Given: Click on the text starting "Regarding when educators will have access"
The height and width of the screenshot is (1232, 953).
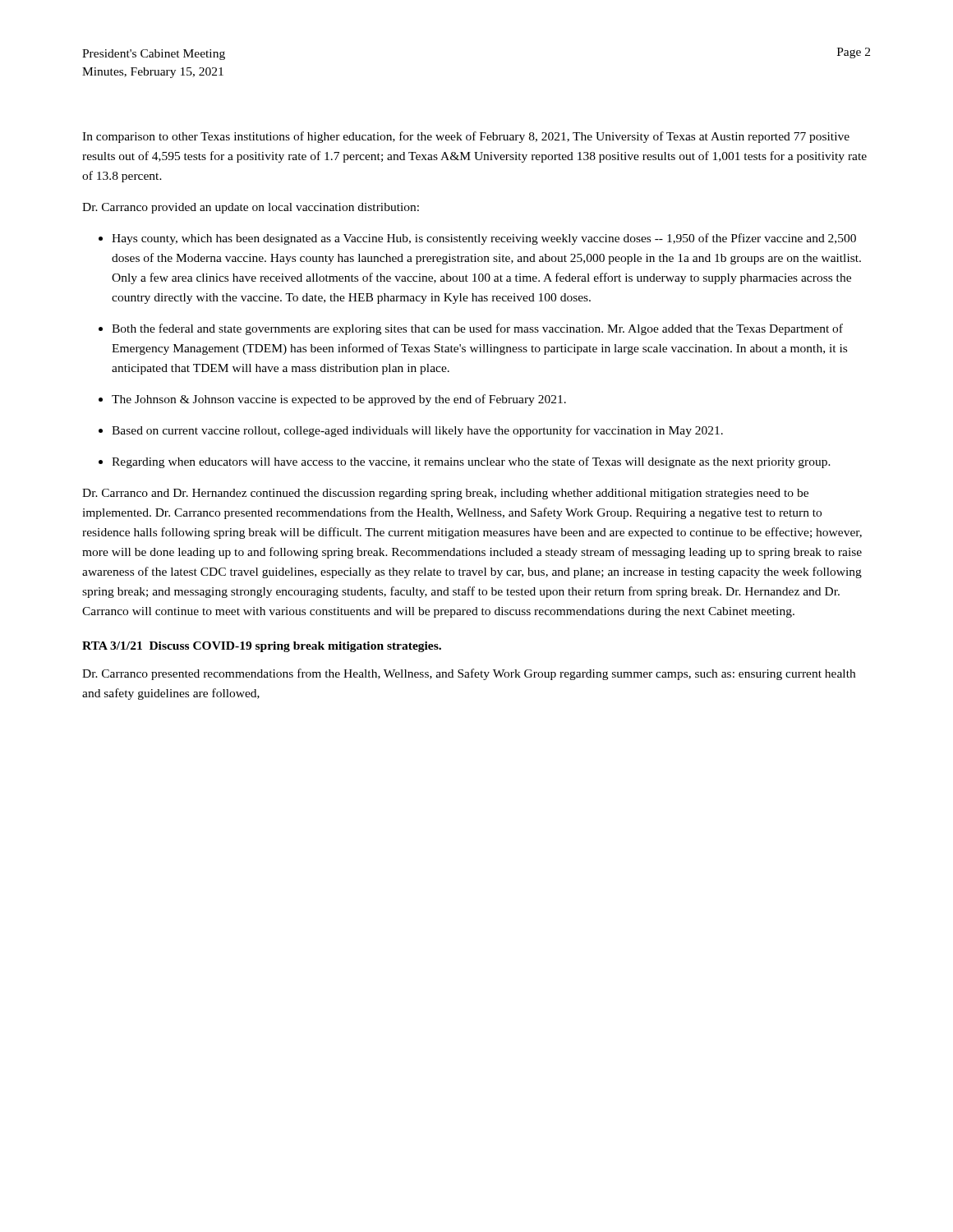Looking at the screenshot, I should click(491, 462).
